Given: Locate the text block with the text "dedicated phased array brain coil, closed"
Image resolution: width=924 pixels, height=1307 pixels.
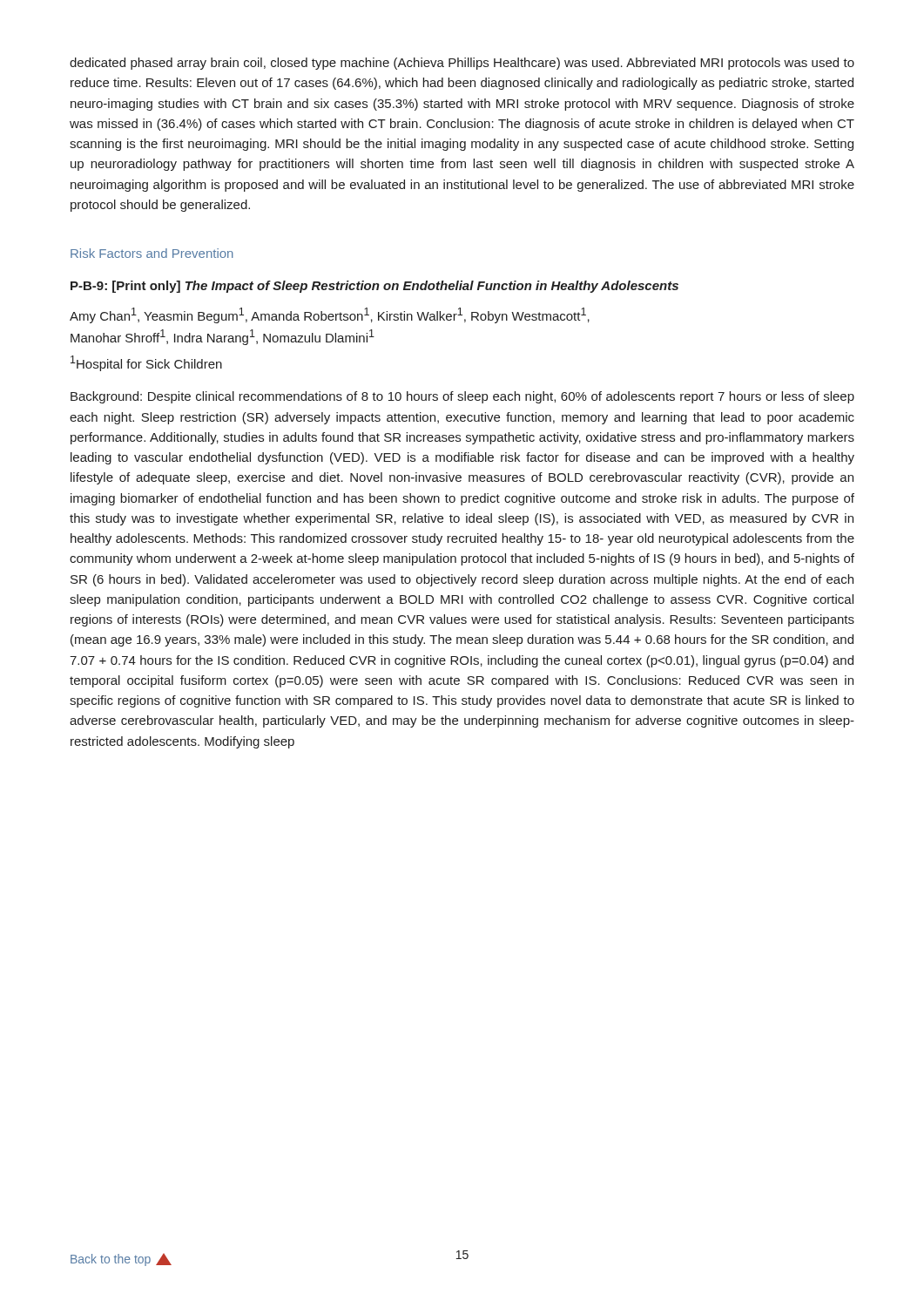Looking at the screenshot, I should 462,133.
